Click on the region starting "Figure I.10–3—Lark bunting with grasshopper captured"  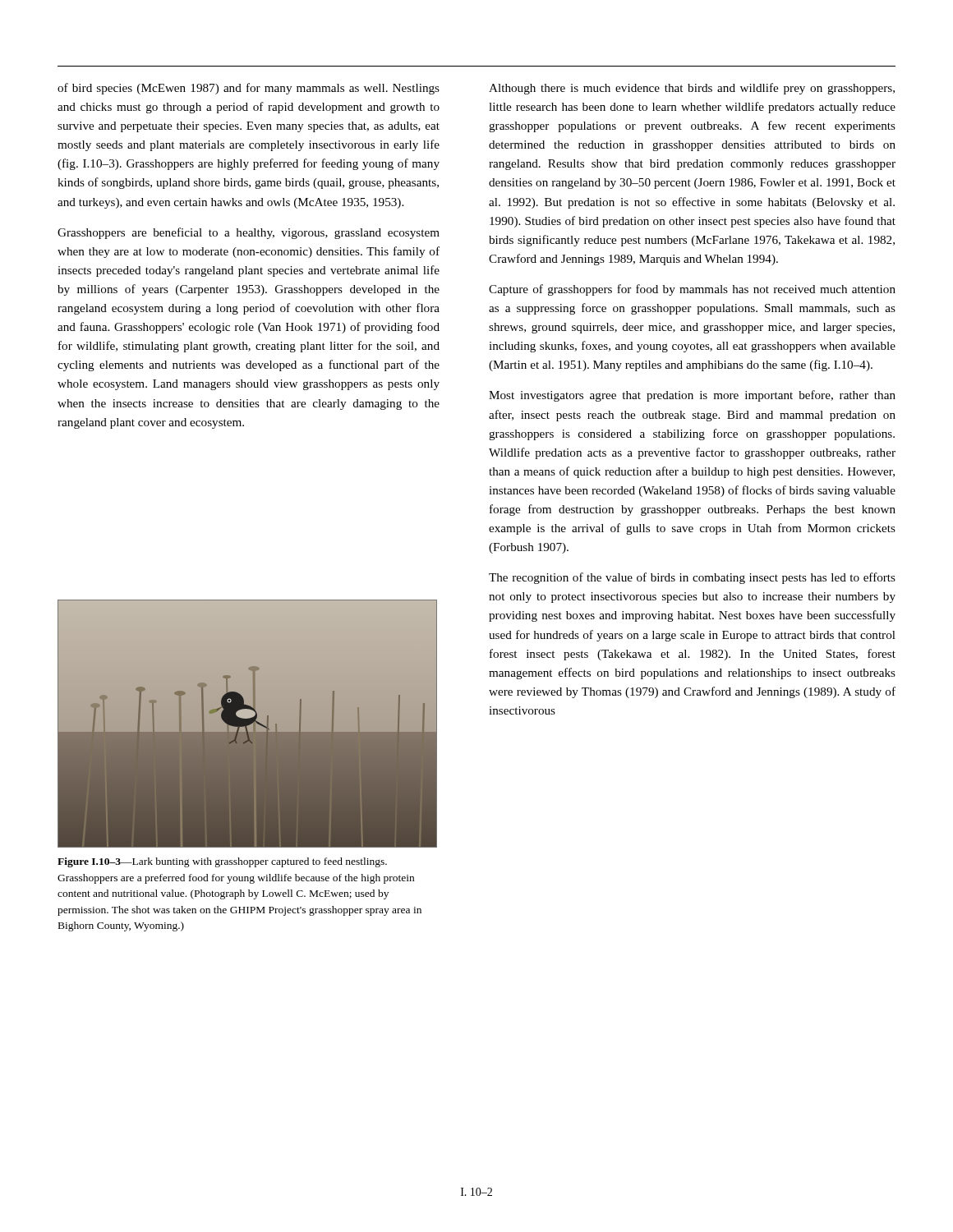240,893
